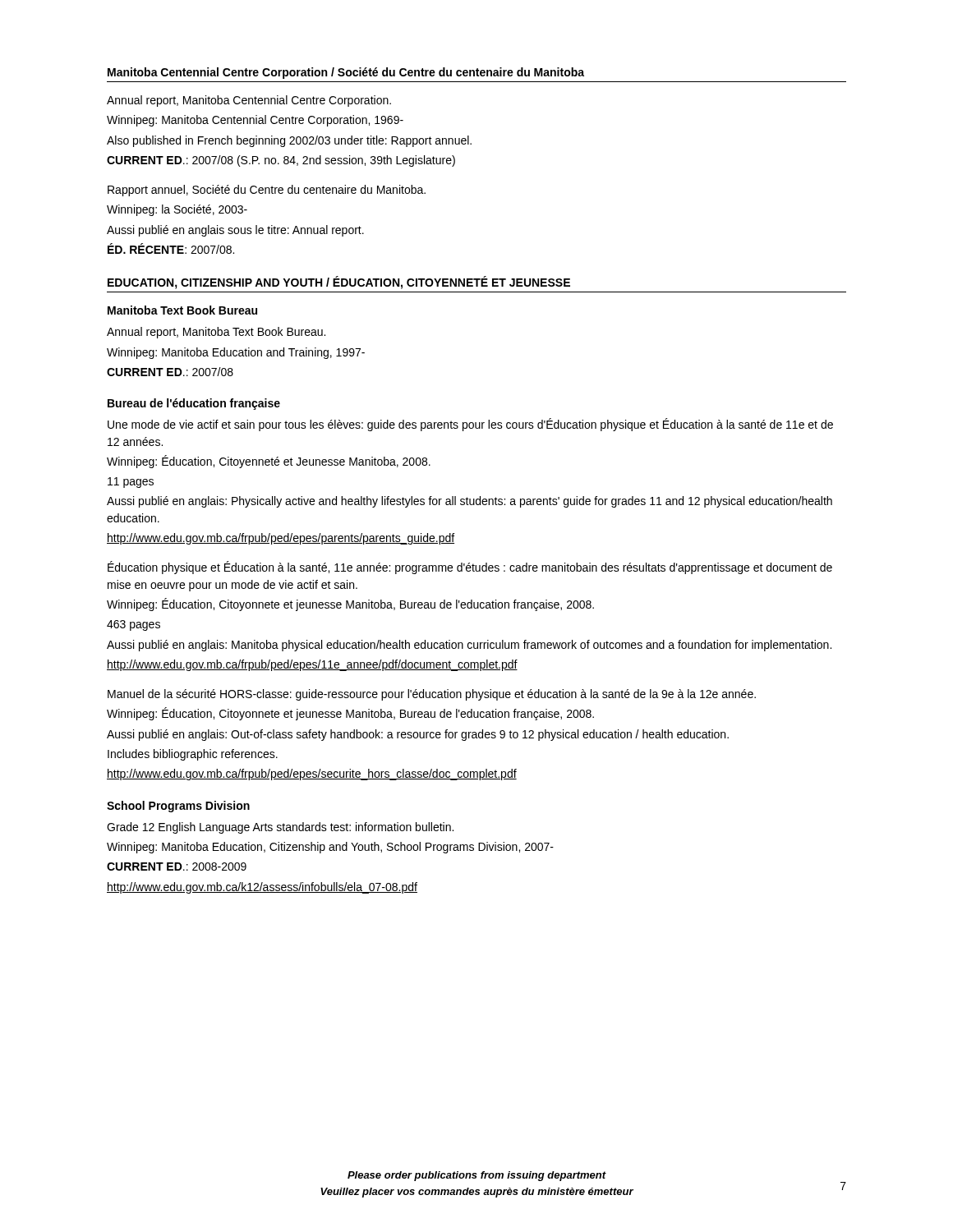Find the block on this page that starts "Éducation physique et Éducation à la"
The image size is (953, 1232).
[x=476, y=616]
